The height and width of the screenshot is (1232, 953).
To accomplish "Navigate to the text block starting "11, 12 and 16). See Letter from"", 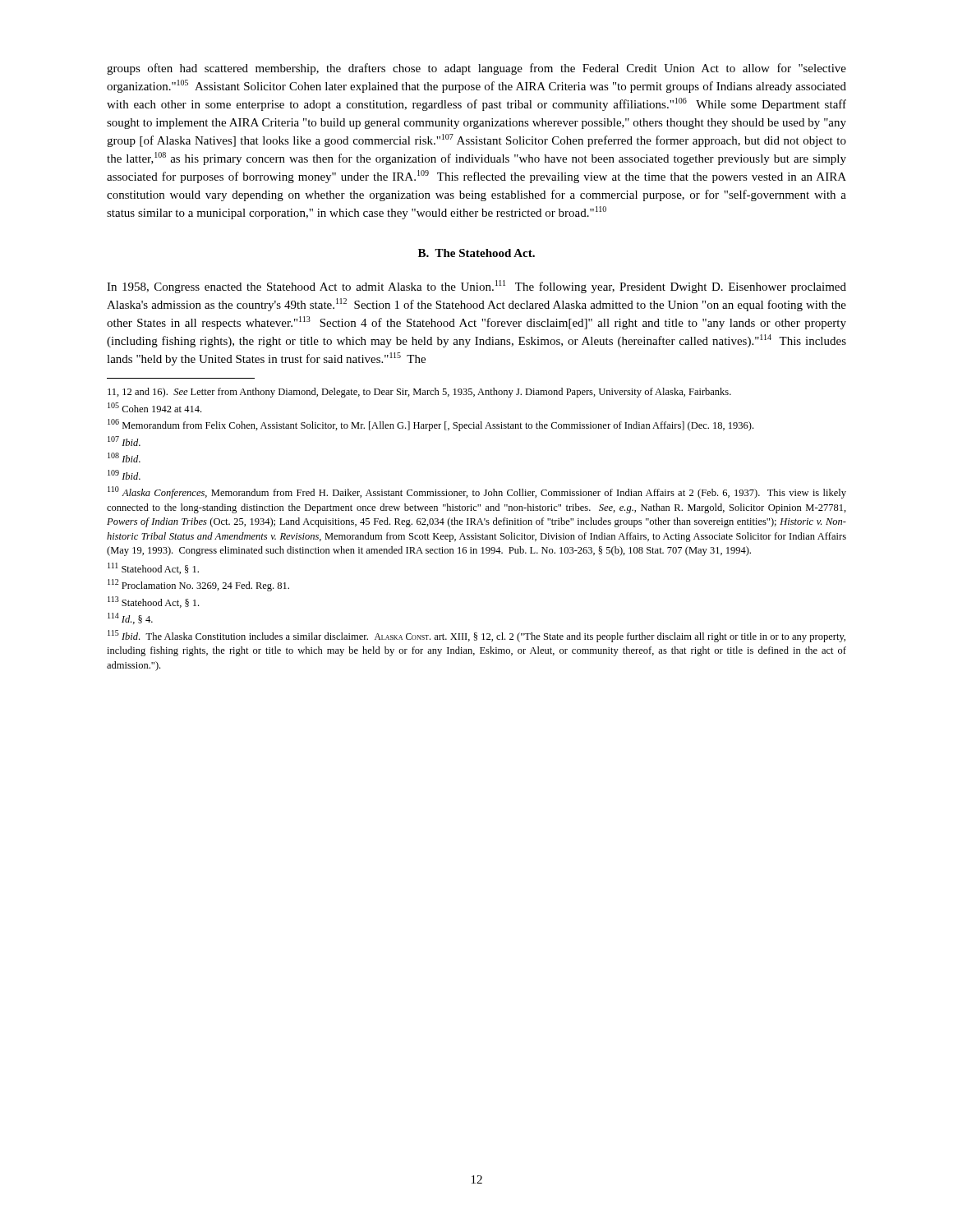I will 419,392.
